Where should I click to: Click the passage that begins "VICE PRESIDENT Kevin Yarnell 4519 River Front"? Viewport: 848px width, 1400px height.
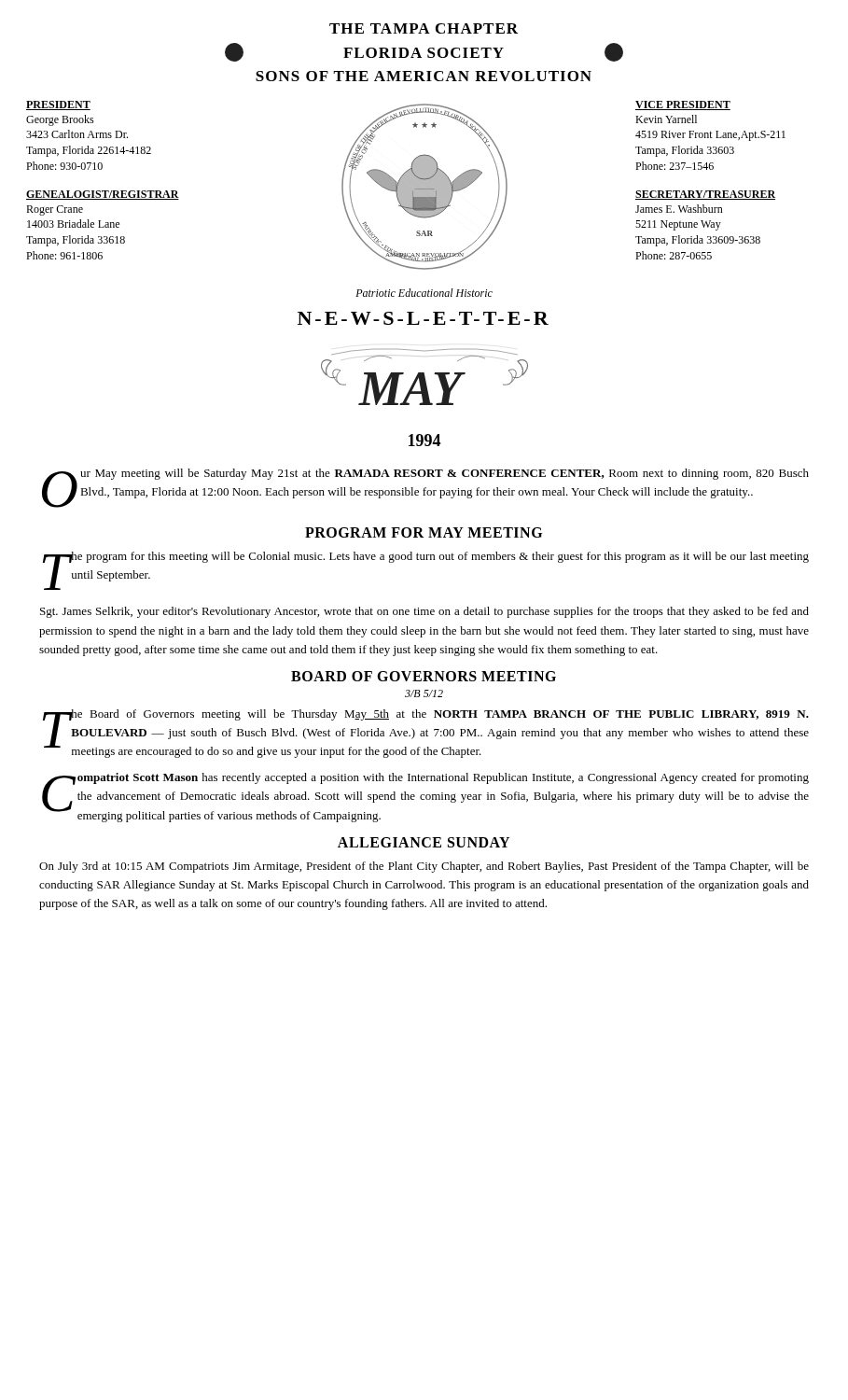coord(729,136)
